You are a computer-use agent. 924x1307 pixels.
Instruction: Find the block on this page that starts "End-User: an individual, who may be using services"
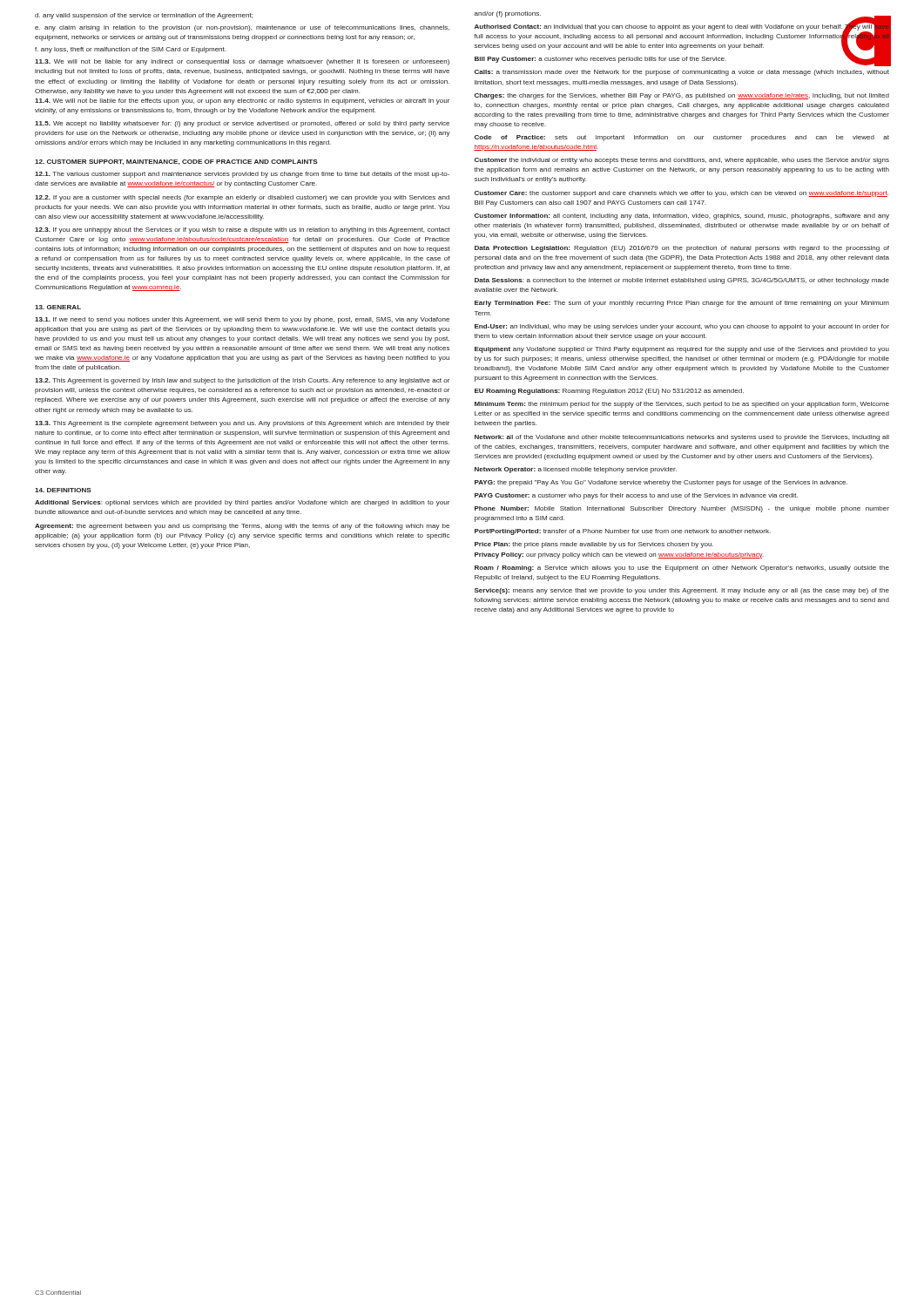coord(682,331)
